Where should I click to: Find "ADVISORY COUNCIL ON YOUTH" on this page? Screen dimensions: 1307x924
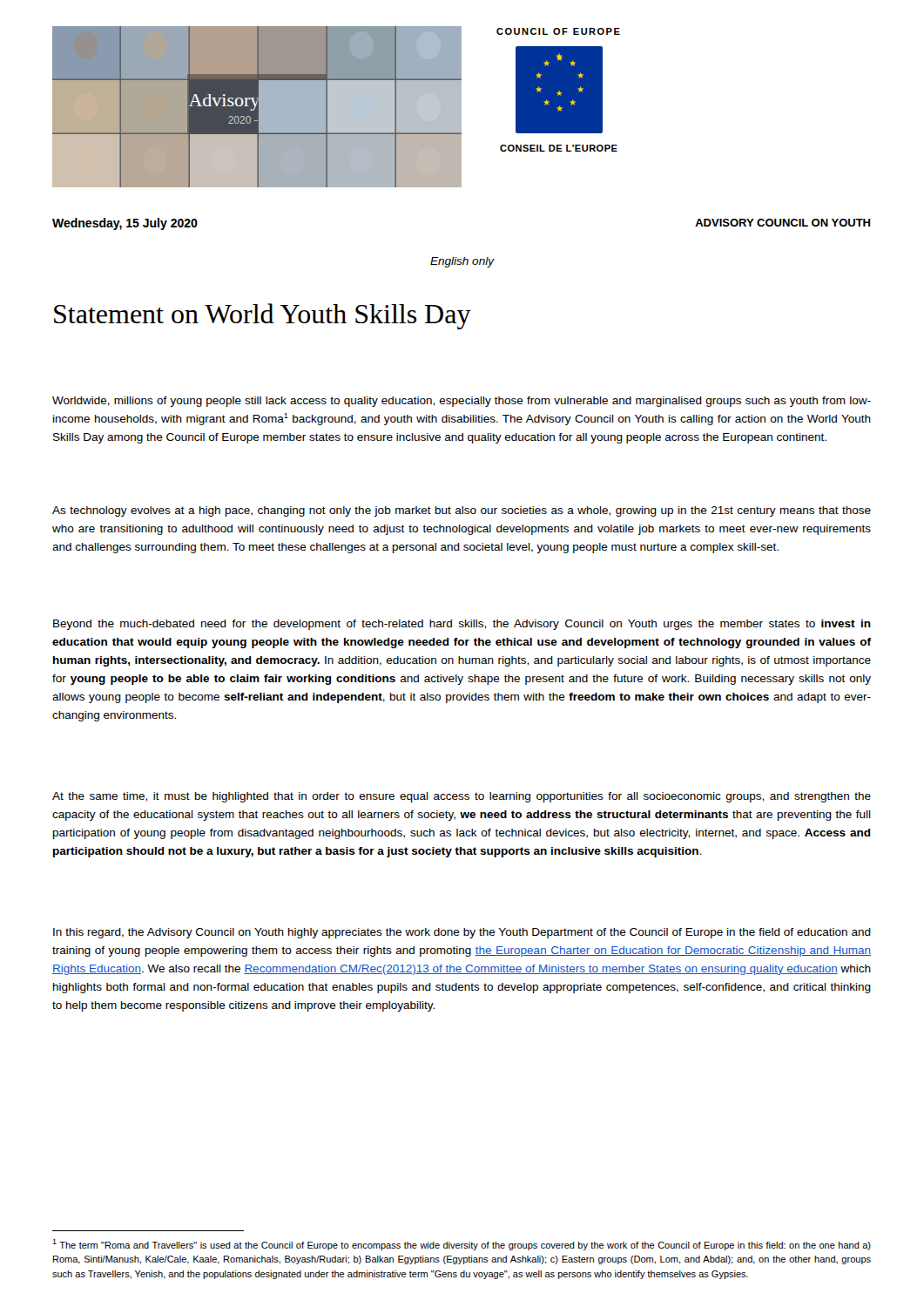click(783, 223)
